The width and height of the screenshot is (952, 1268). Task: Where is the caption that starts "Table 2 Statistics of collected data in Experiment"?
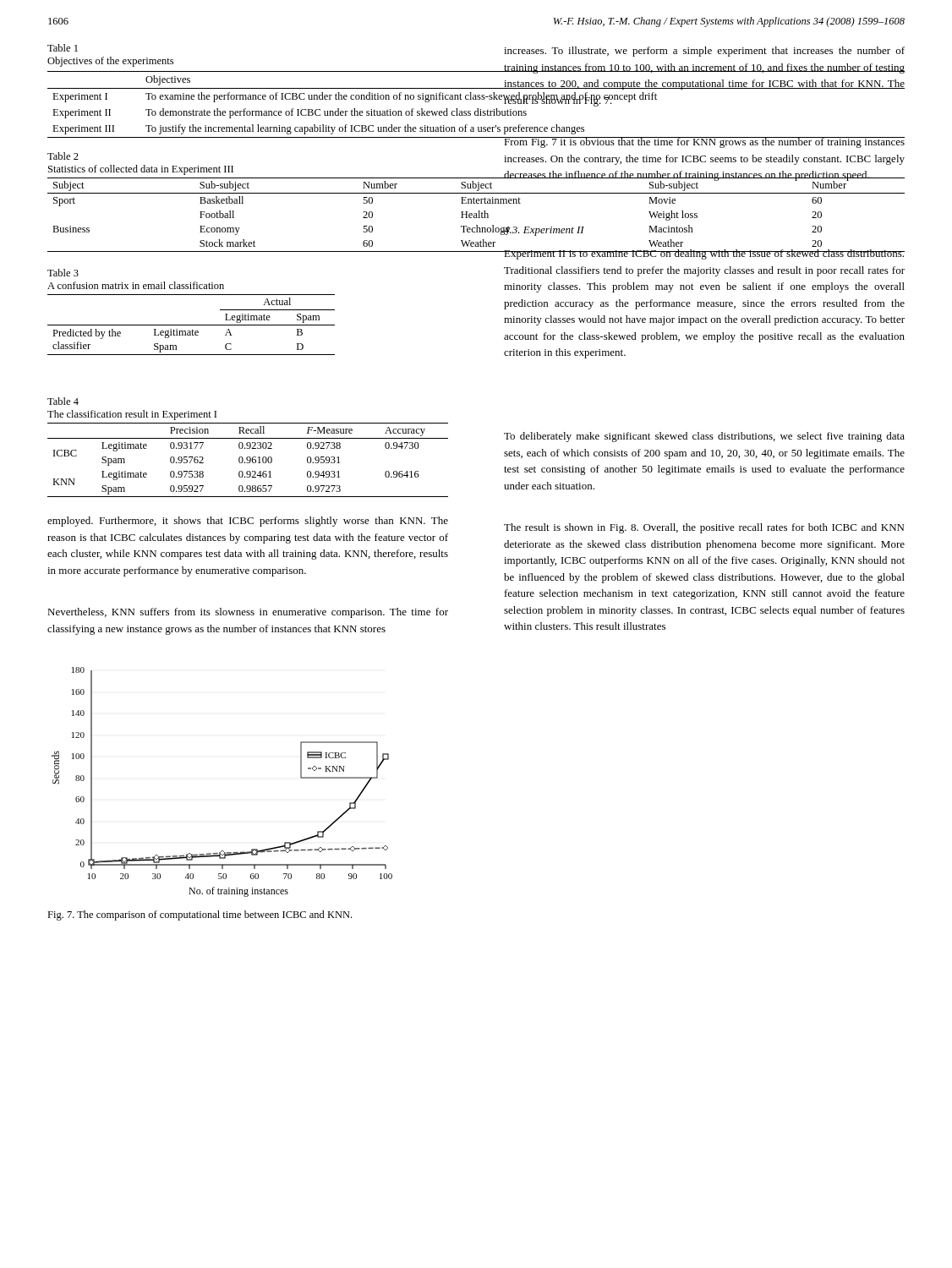(x=141, y=163)
